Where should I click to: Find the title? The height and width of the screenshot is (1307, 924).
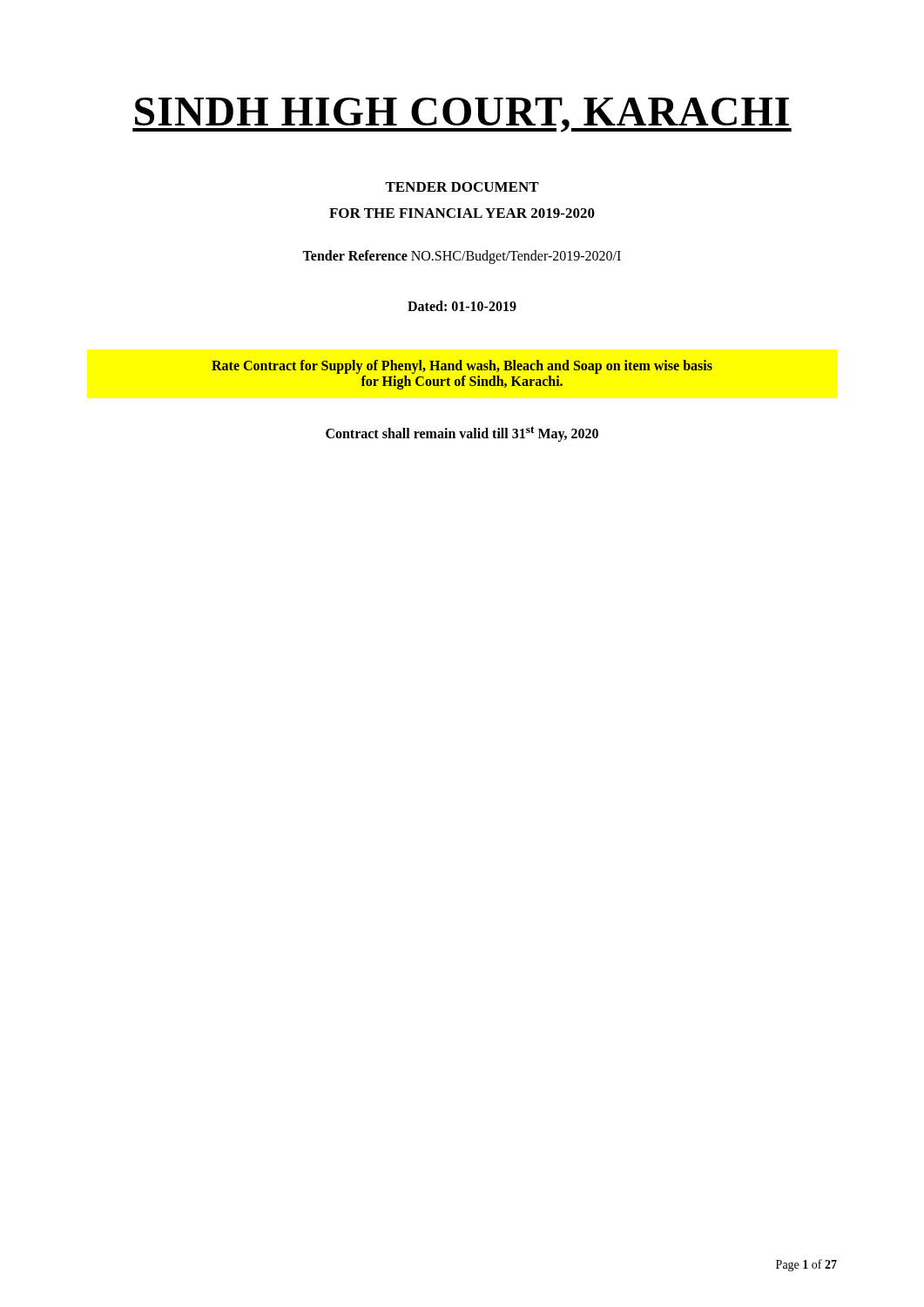point(462,111)
